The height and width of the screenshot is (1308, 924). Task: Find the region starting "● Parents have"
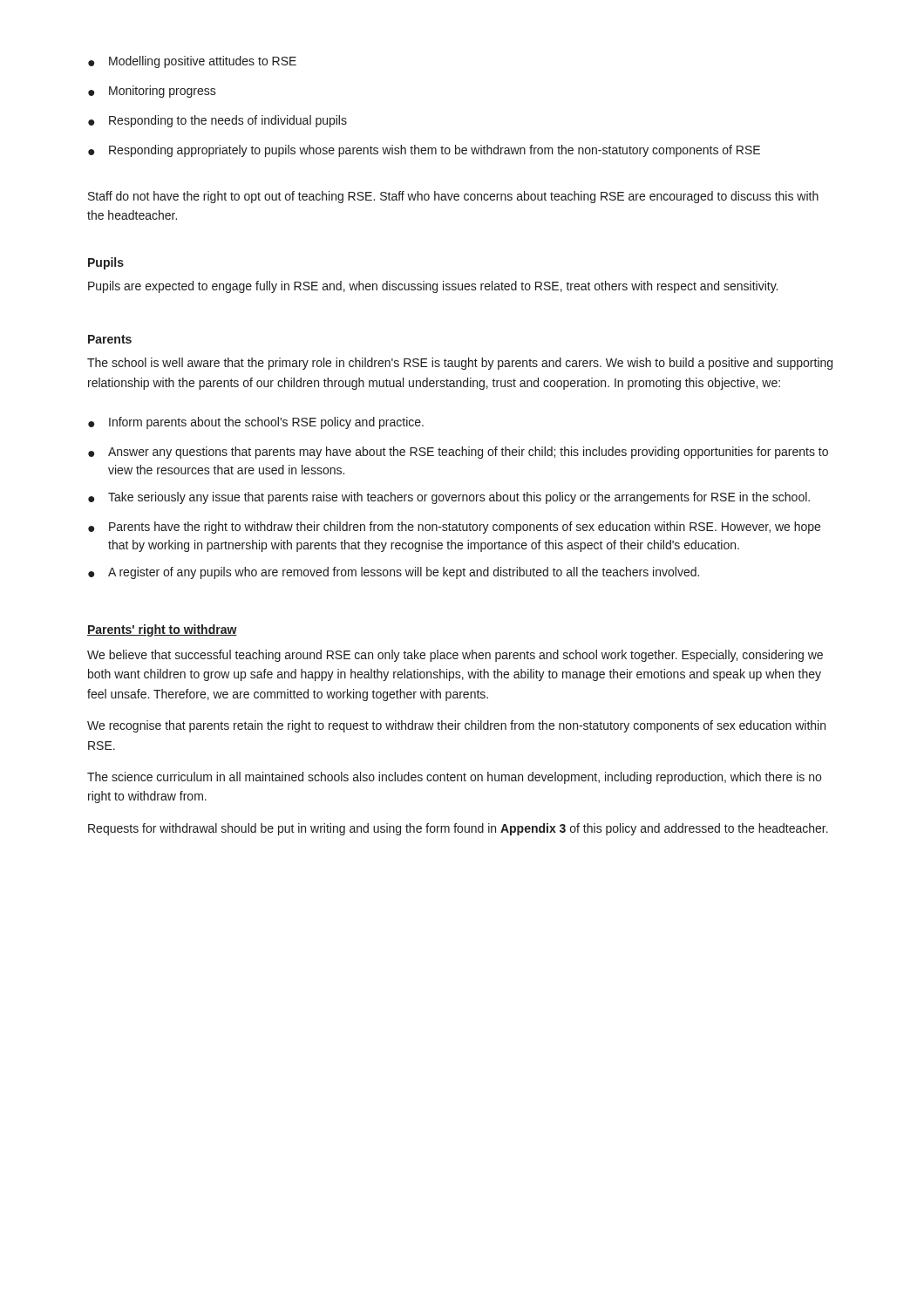tap(462, 536)
